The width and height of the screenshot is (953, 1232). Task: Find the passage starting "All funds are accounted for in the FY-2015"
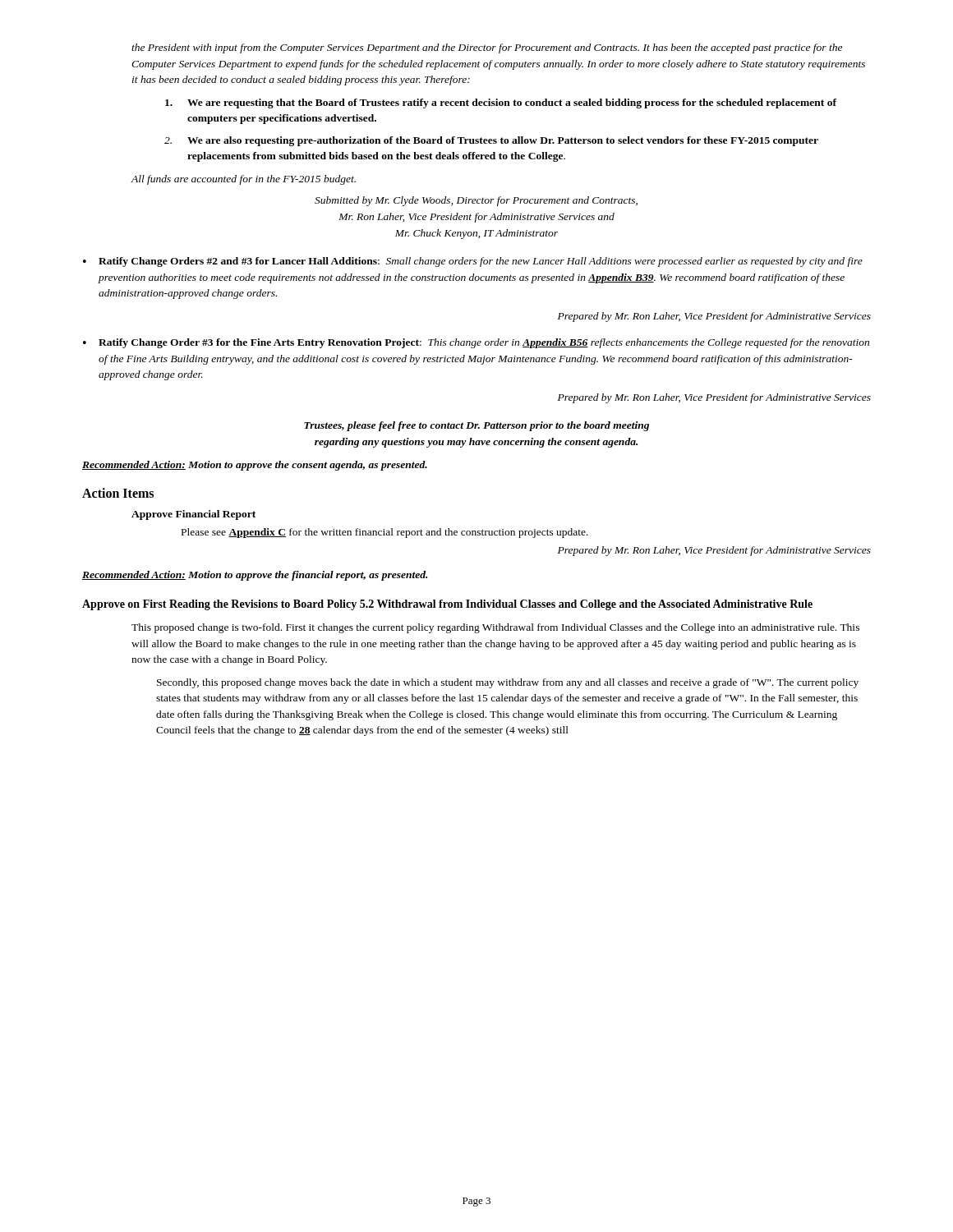[x=244, y=179]
